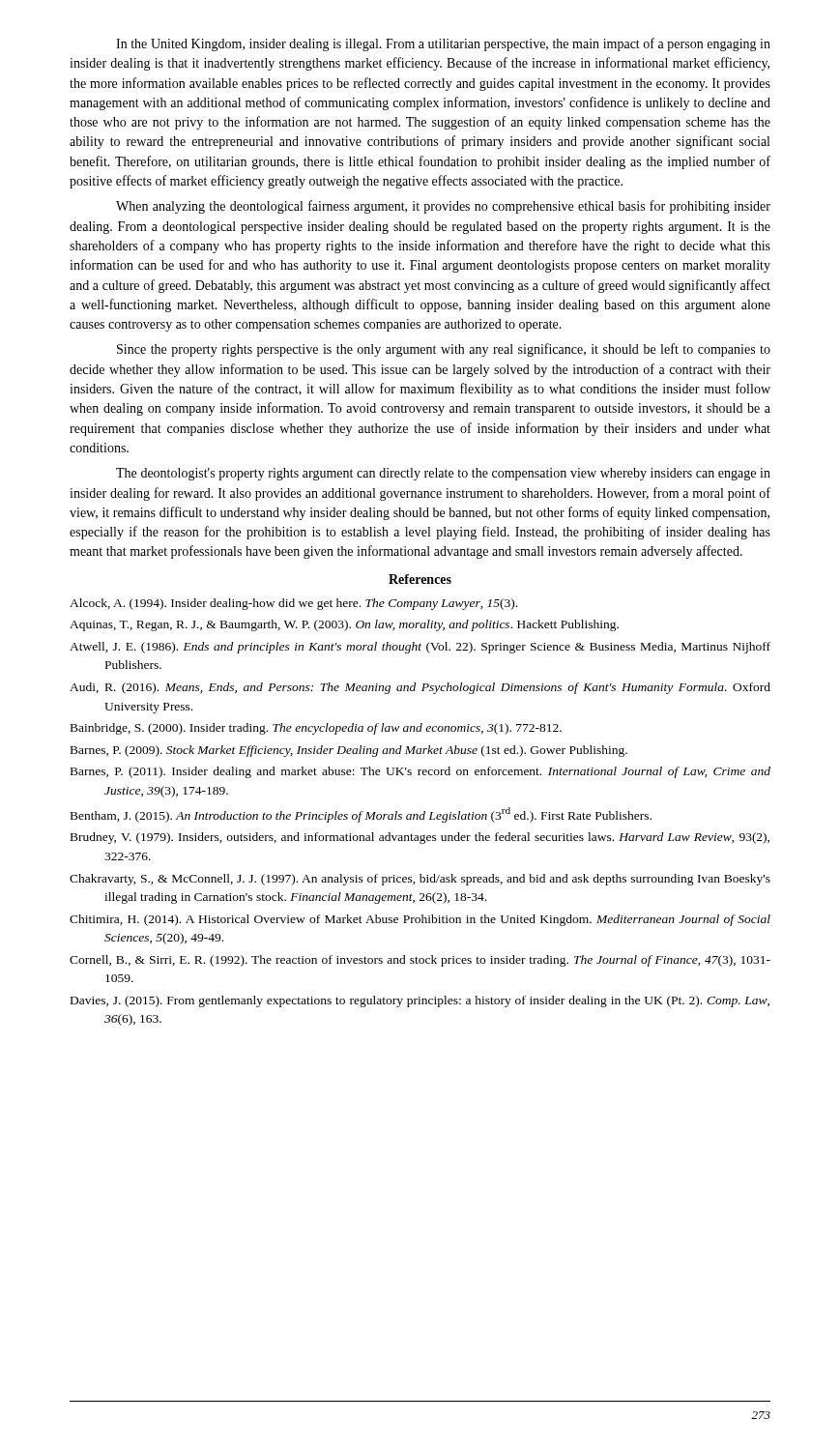Locate the list item that says "Brudney, V. (1979)."
This screenshot has height=1450, width=840.
coord(420,847)
